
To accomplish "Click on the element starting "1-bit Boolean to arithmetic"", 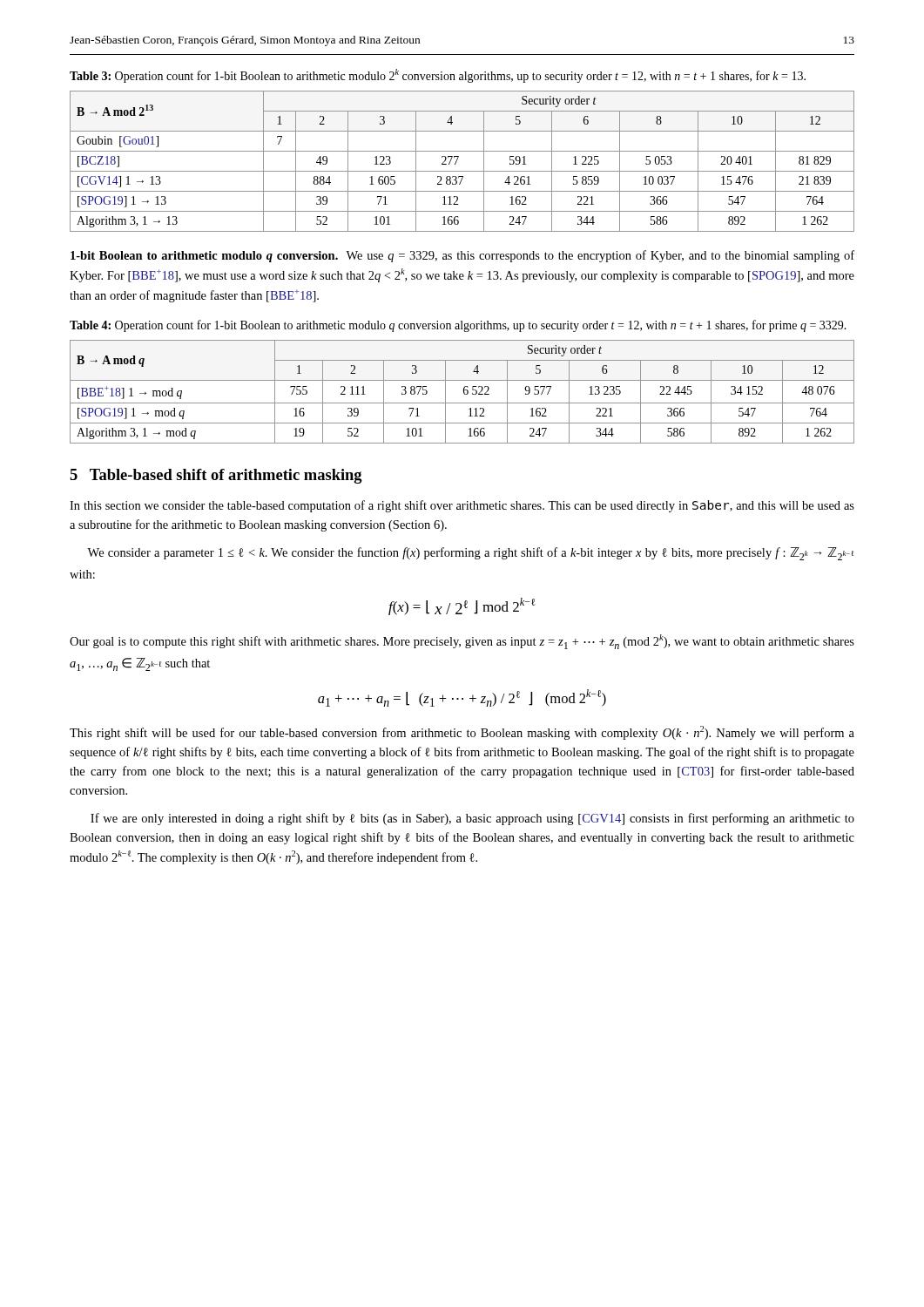I will click(462, 275).
